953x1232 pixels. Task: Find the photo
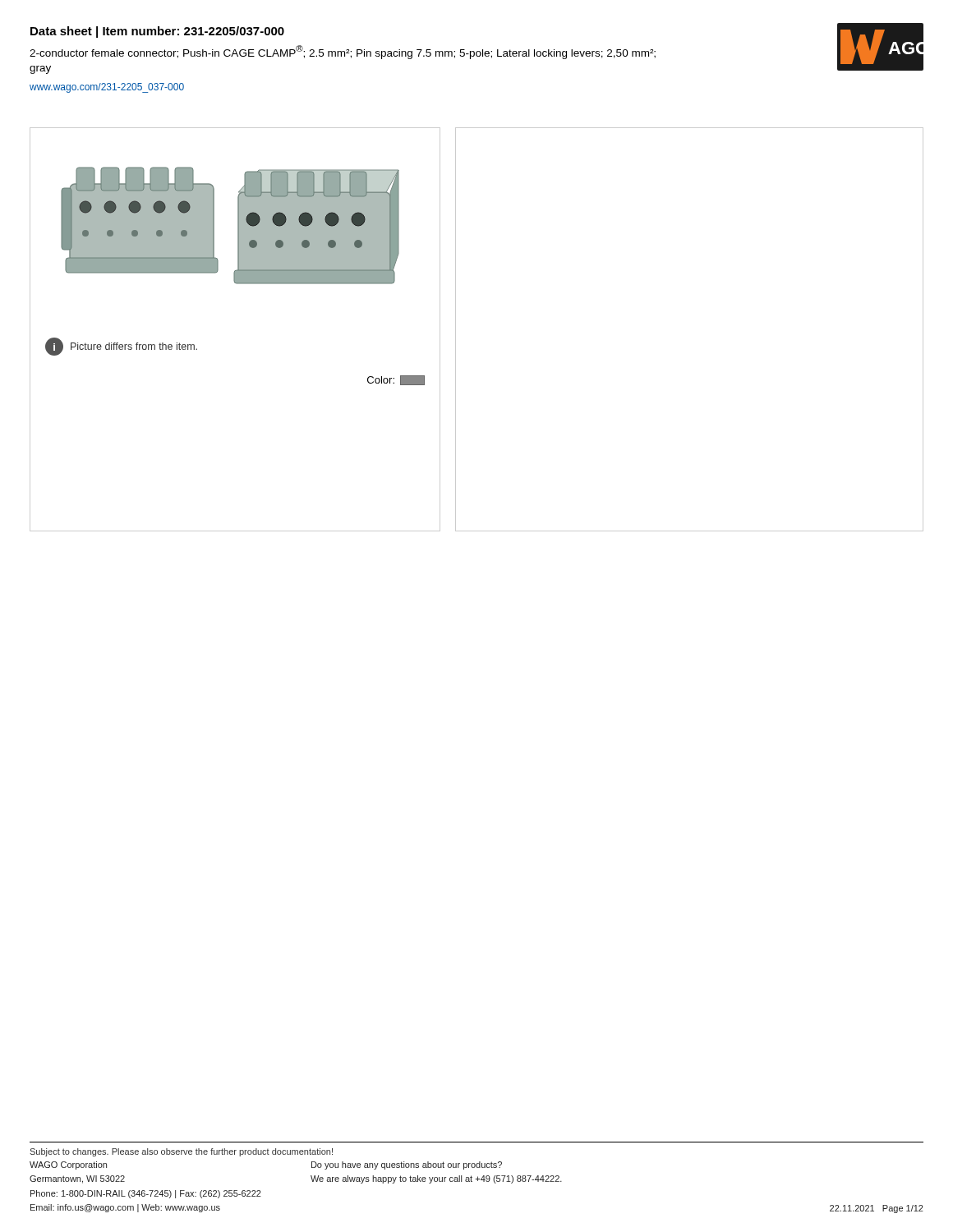click(x=235, y=329)
